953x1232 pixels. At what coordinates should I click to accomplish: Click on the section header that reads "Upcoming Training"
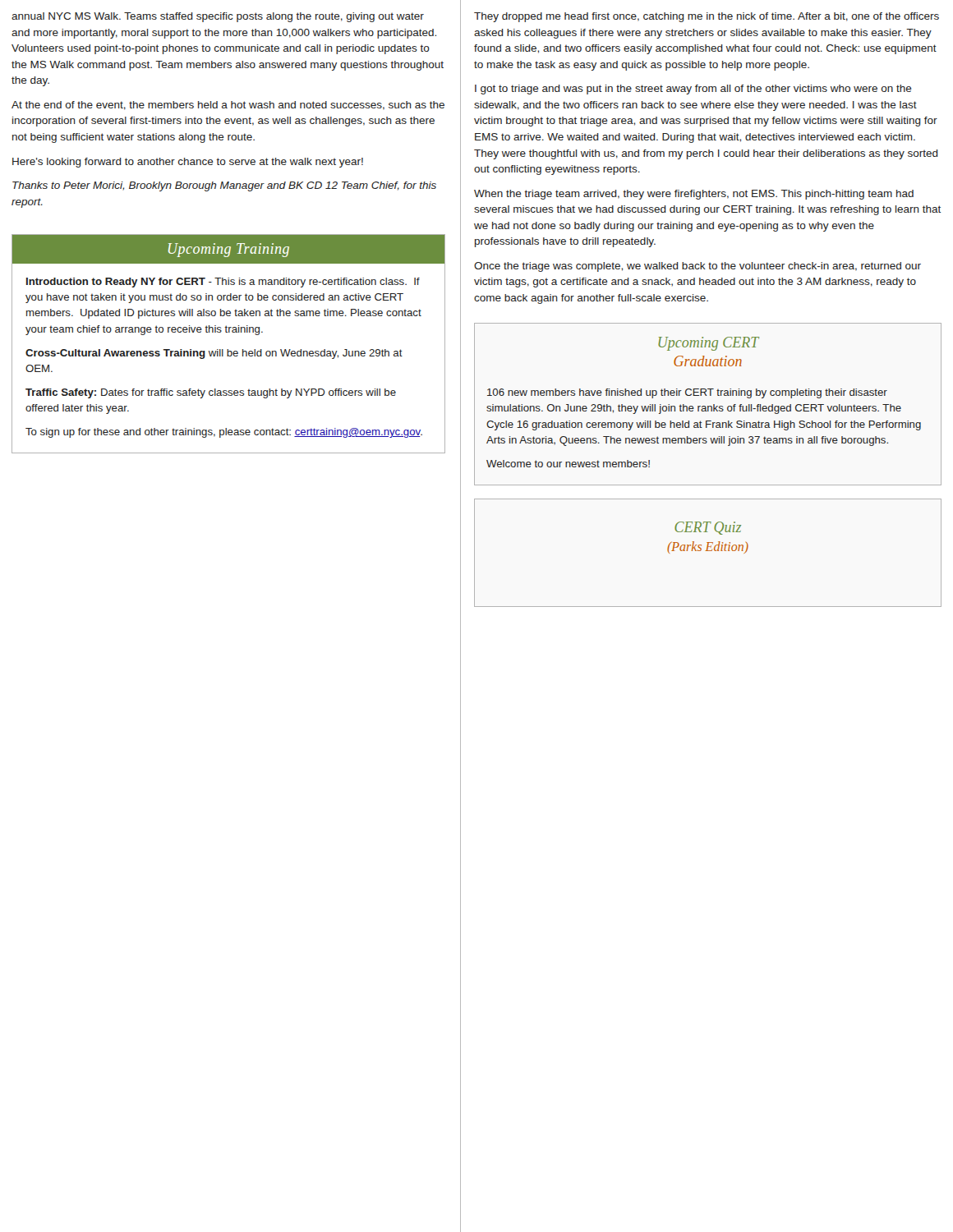pos(228,249)
